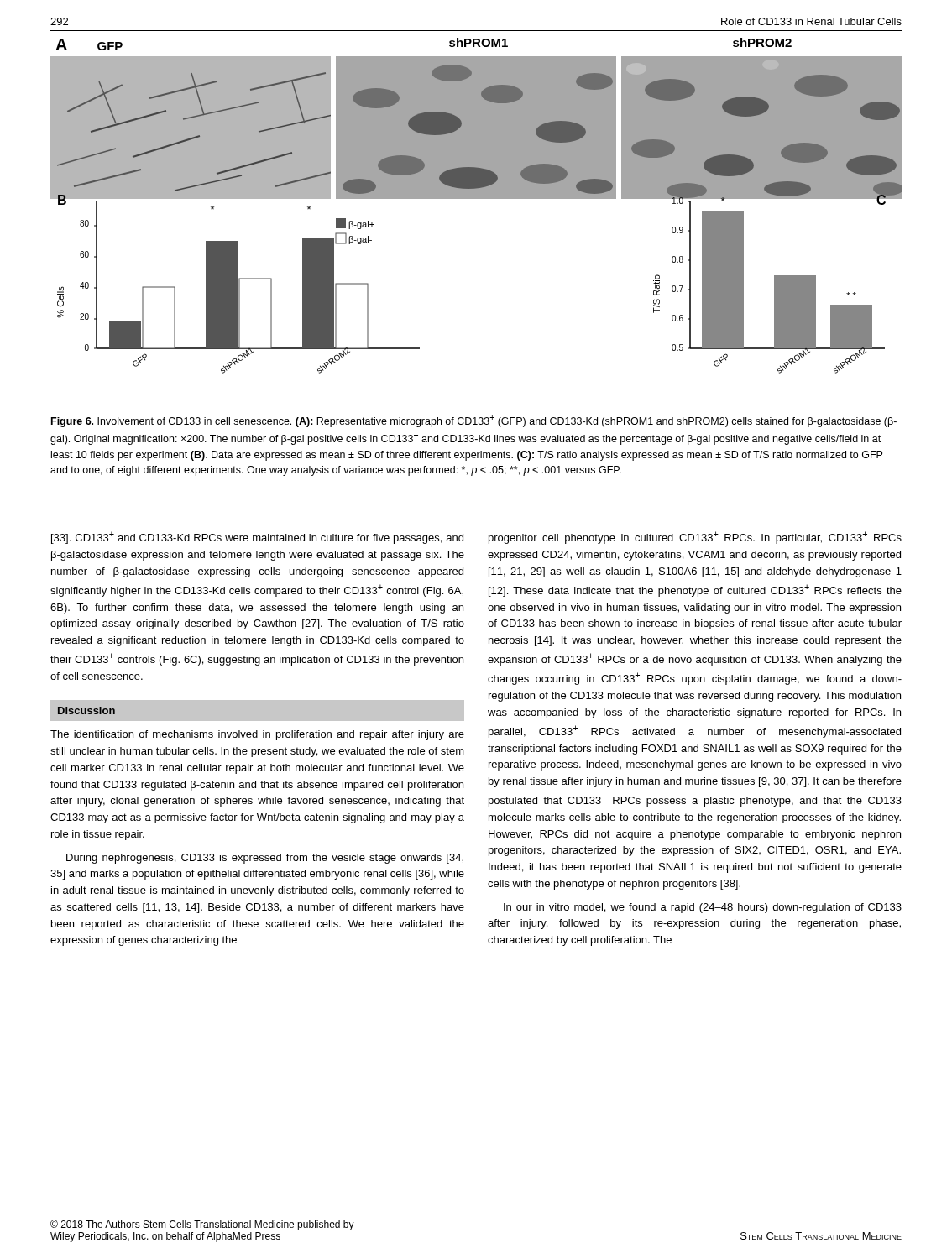Select the text block that says "progenitor cell phenotype"
Screen dimensions: 1259x952
pos(695,738)
